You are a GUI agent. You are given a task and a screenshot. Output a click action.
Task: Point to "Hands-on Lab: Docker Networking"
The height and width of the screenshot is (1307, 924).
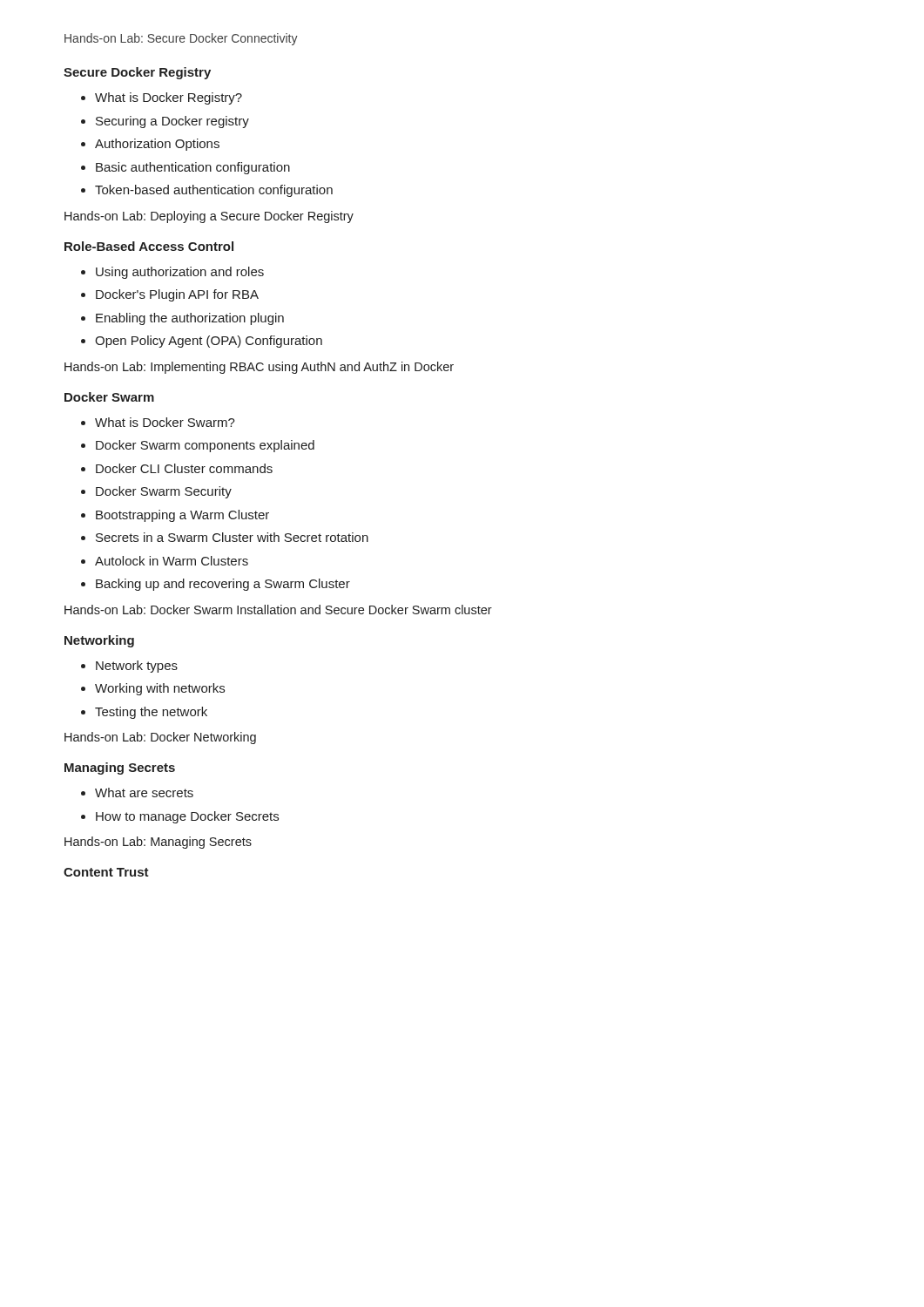click(x=160, y=737)
